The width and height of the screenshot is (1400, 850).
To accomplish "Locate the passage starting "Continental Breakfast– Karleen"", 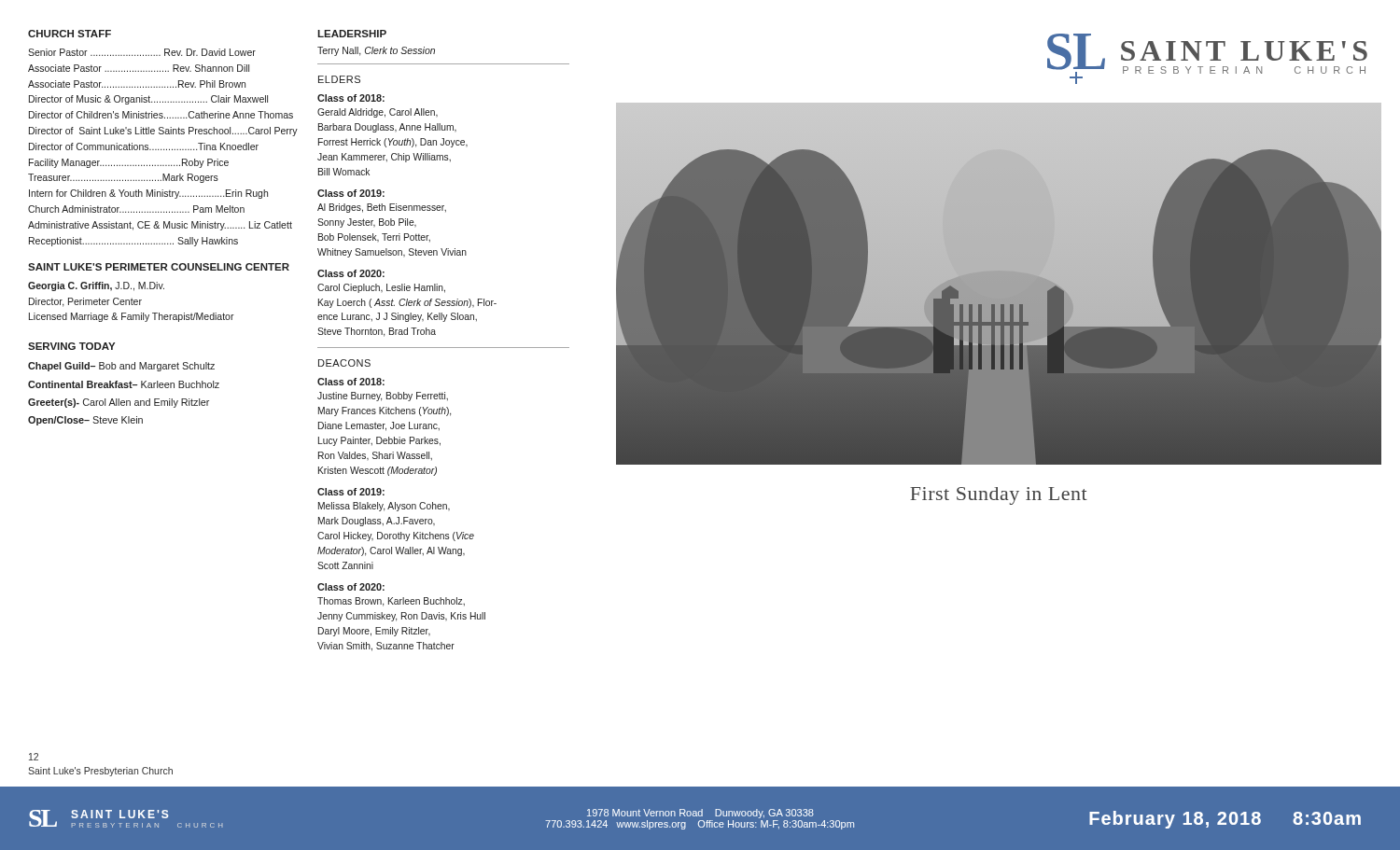I will point(124,384).
